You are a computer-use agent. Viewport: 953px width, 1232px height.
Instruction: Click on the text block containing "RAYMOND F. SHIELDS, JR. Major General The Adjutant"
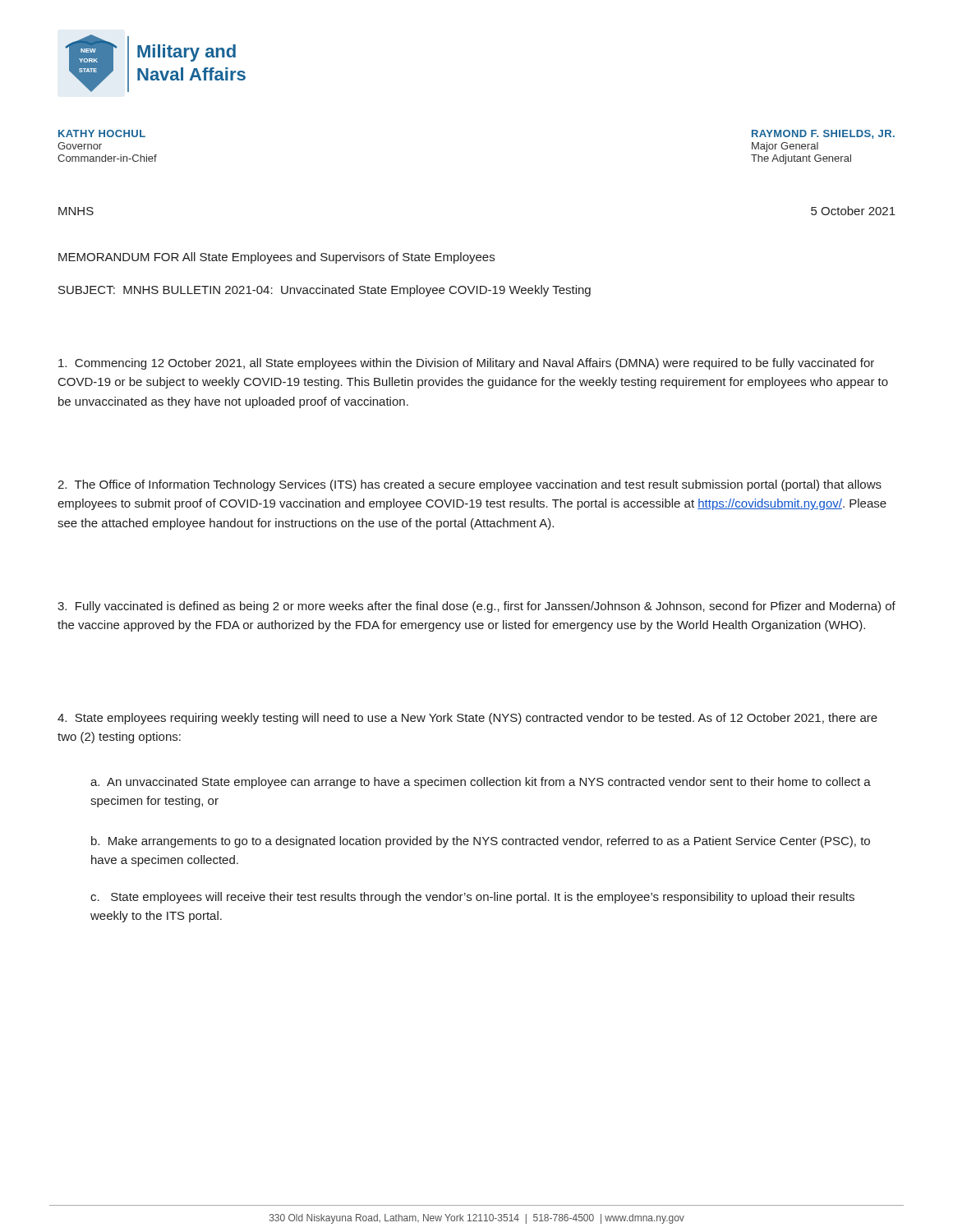tap(823, 146)
